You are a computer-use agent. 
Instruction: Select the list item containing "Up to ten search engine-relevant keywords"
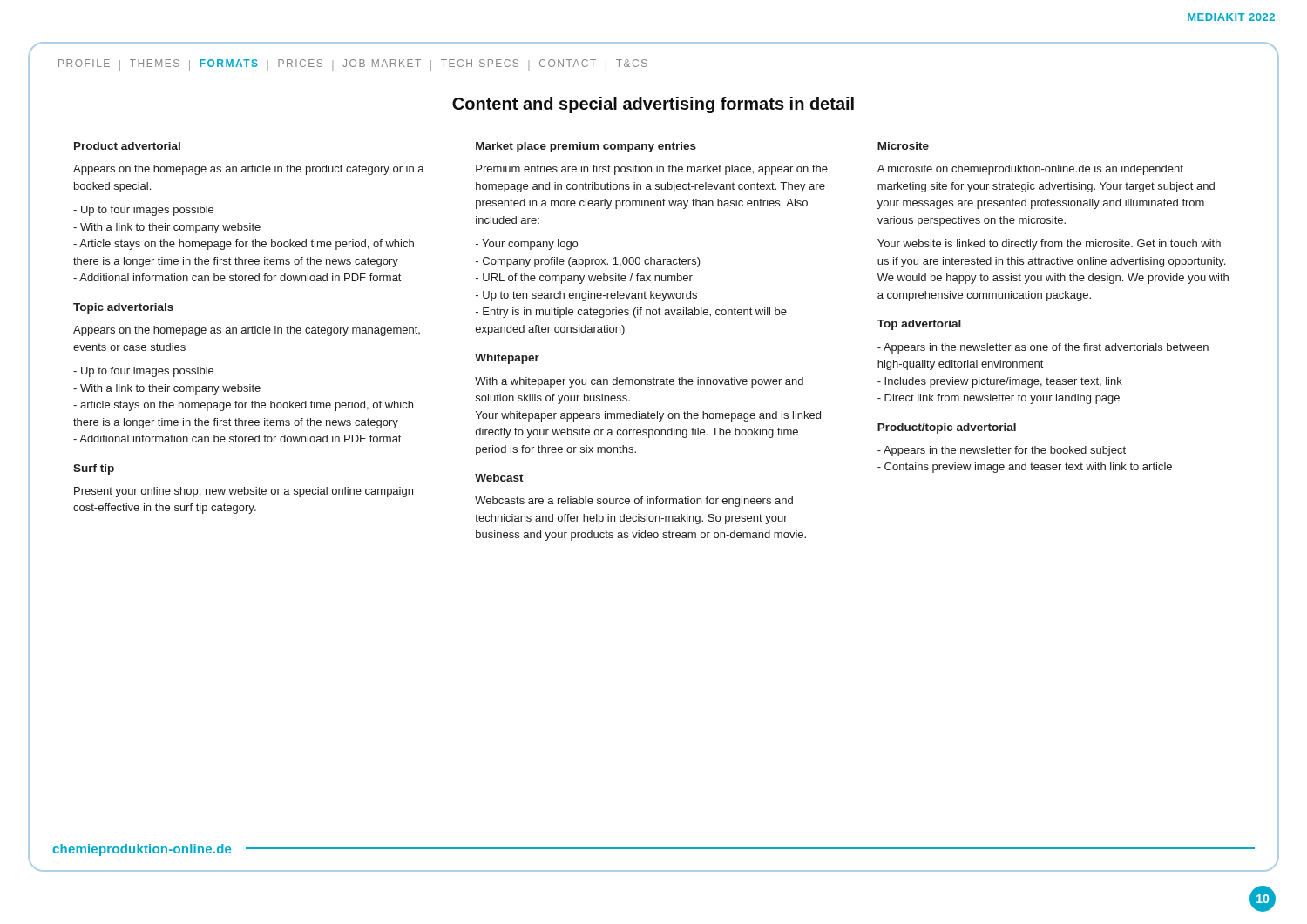pos(586,295)
